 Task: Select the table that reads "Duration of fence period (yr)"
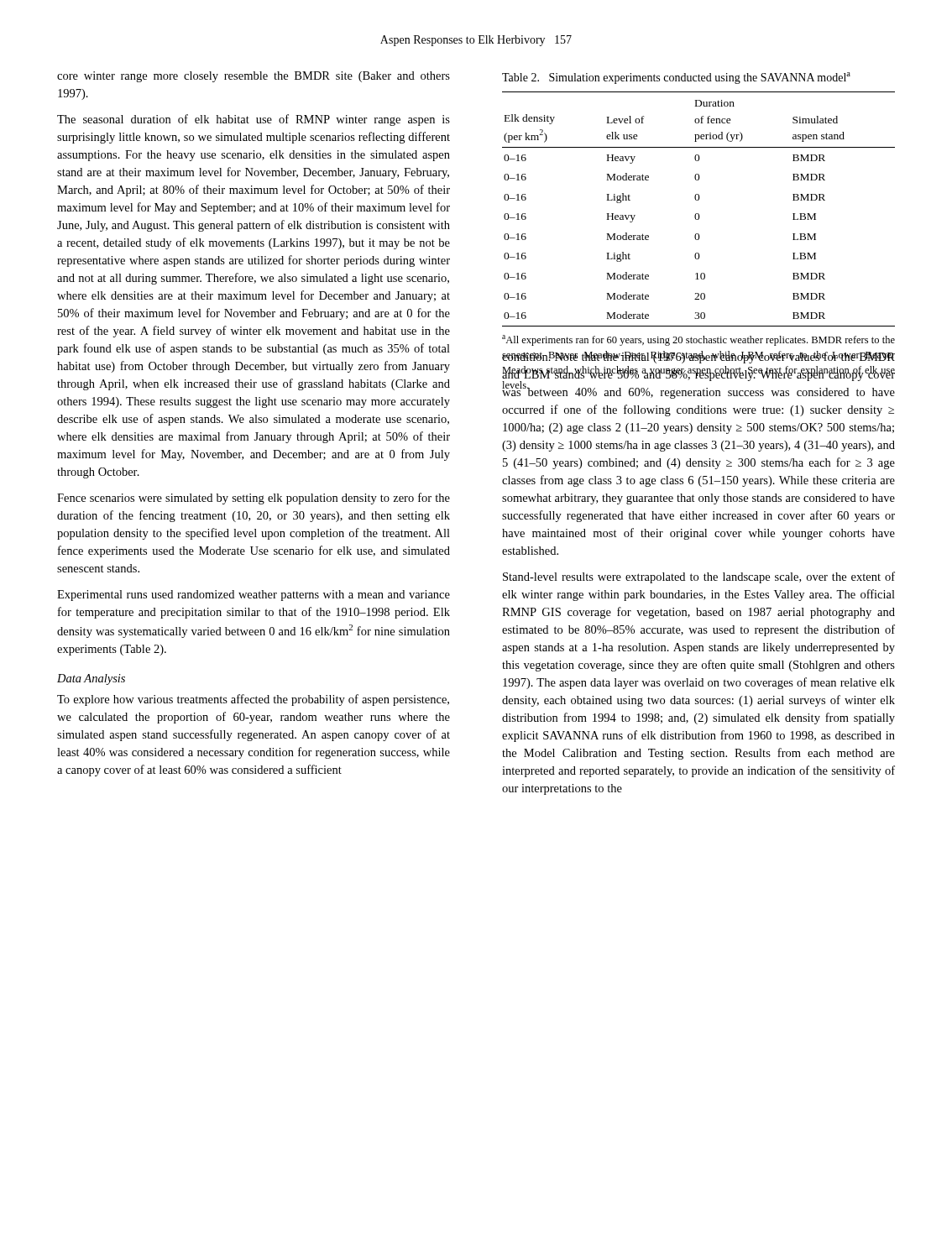698,209
